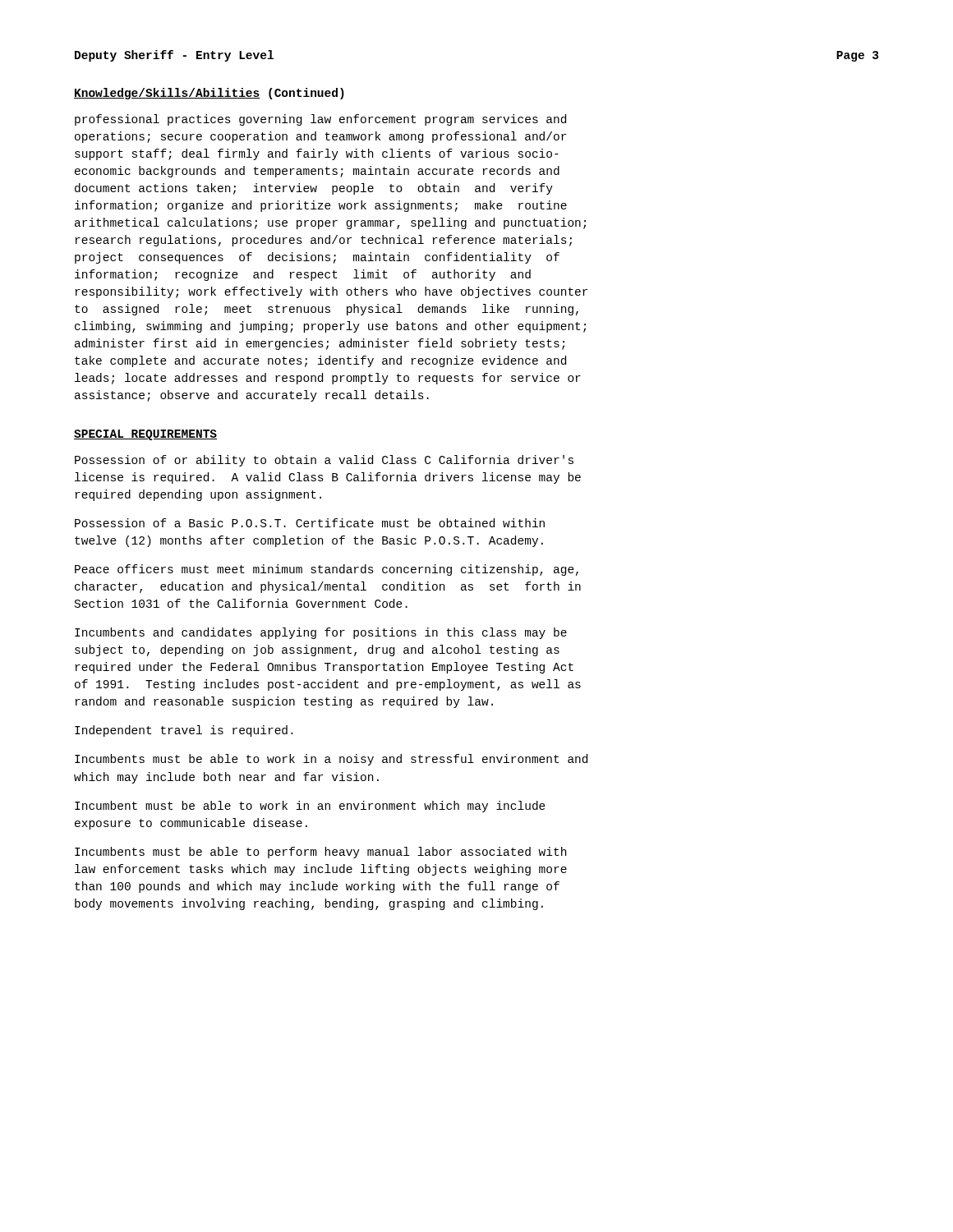Point to the block starting "Possession of or ability to obtain a"
953x1232 pixels.
(x=328, y=478)
